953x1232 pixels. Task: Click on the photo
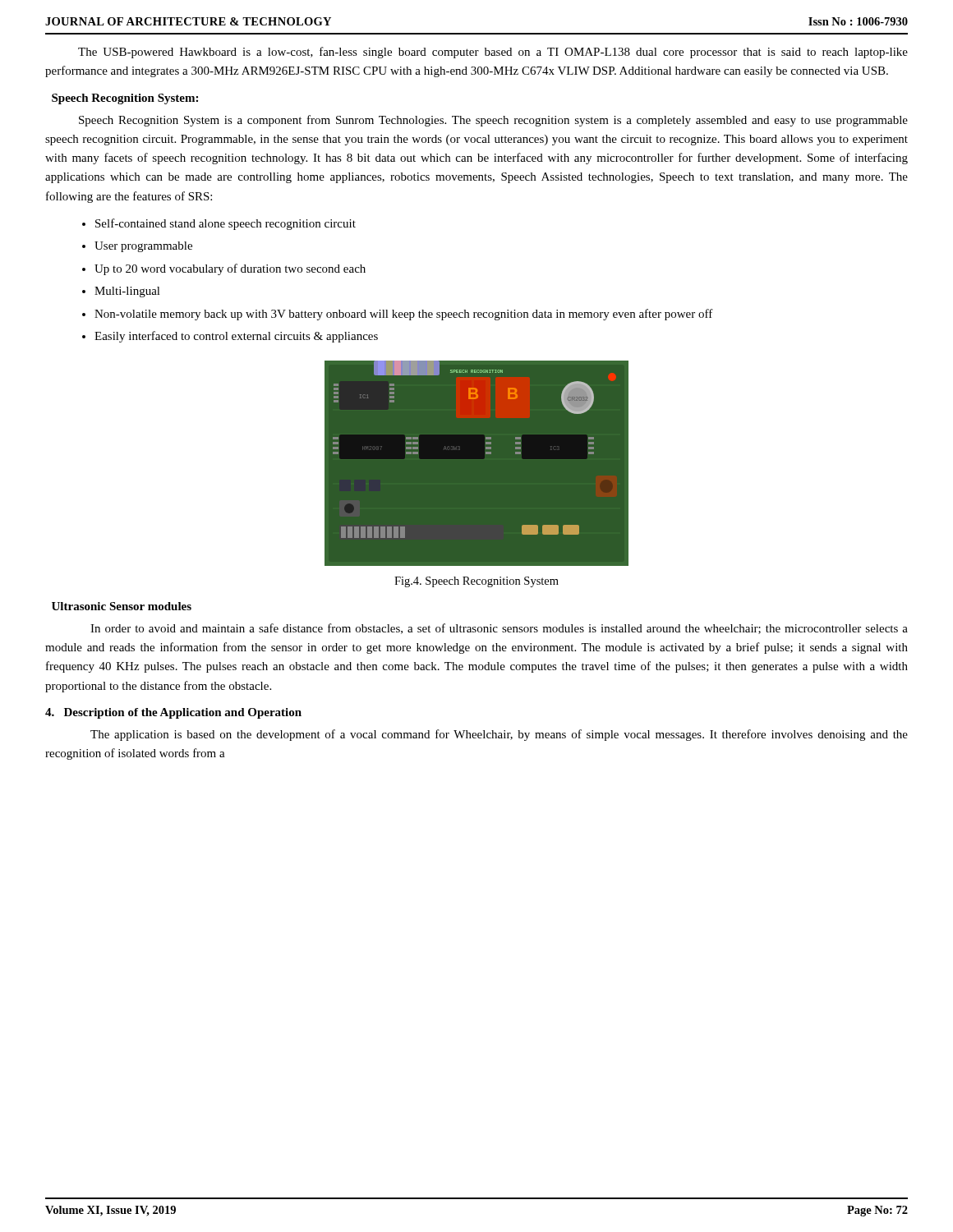476,465
